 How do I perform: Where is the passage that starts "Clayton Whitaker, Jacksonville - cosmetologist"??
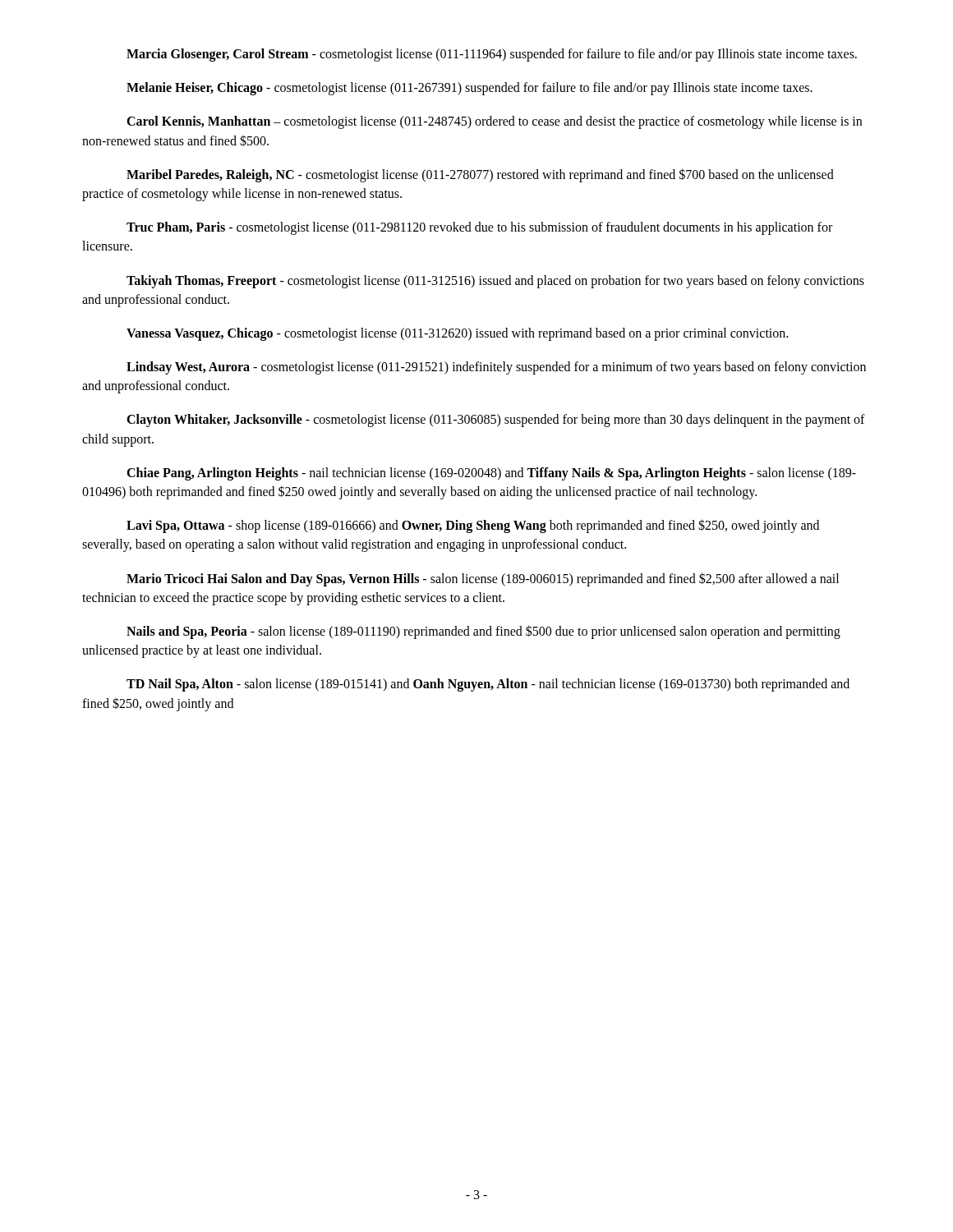[476, 429]
